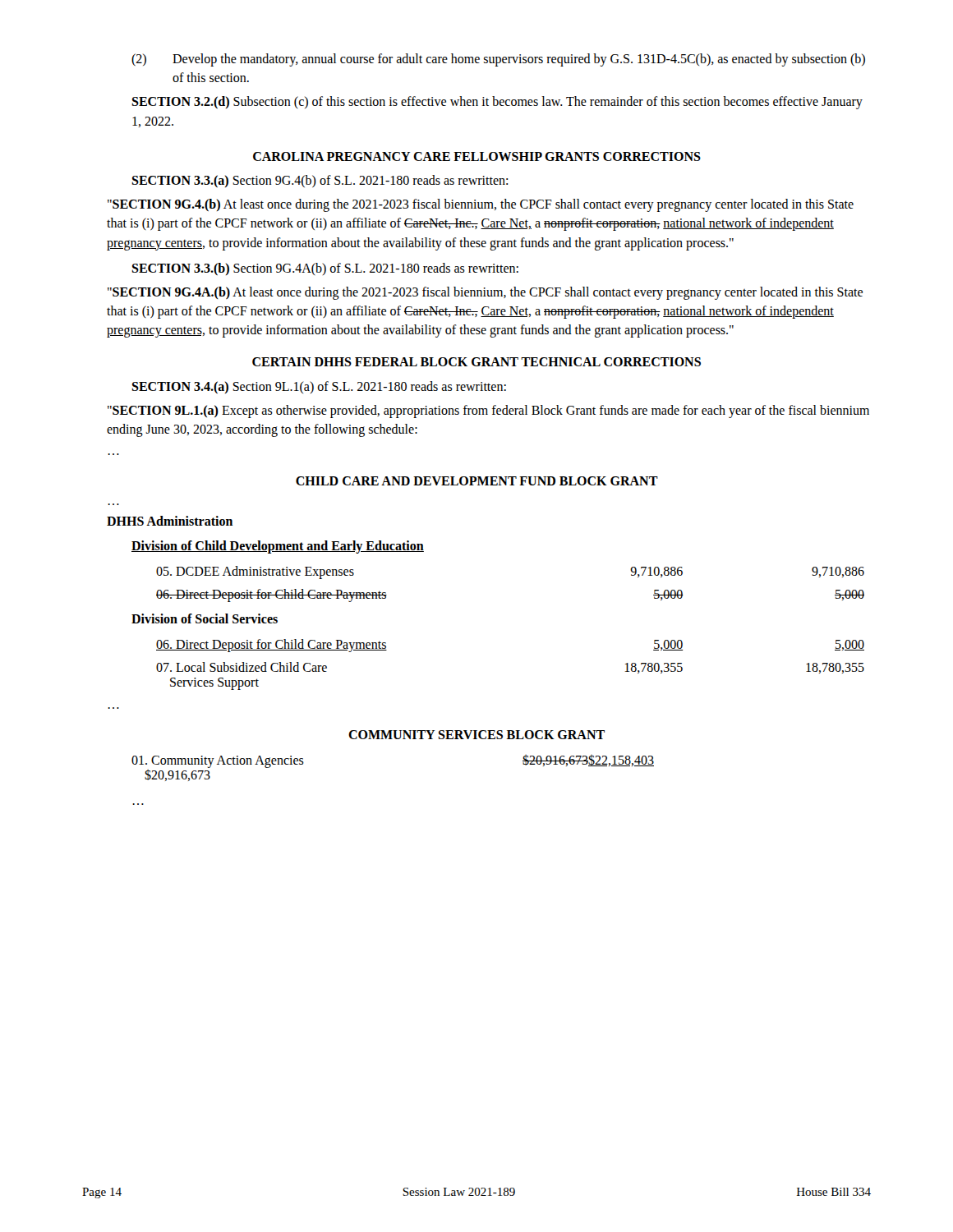The image size is (953, 1232).
Task: Click on the table containing "$20,916,673 $22,158,403"
Action: point(476,768)
